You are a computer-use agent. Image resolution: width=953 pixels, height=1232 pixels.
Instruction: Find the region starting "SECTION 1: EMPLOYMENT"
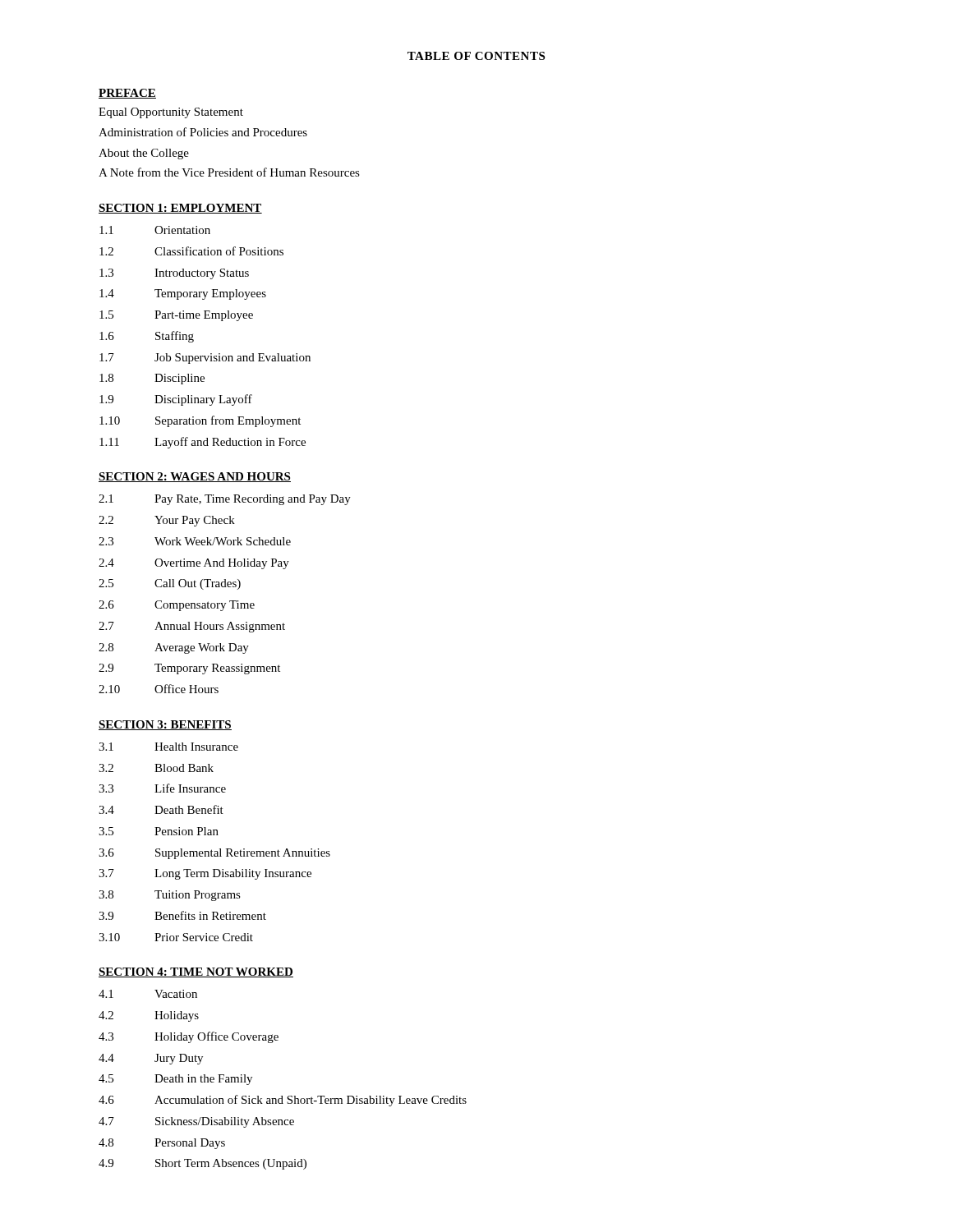(180, 208)
